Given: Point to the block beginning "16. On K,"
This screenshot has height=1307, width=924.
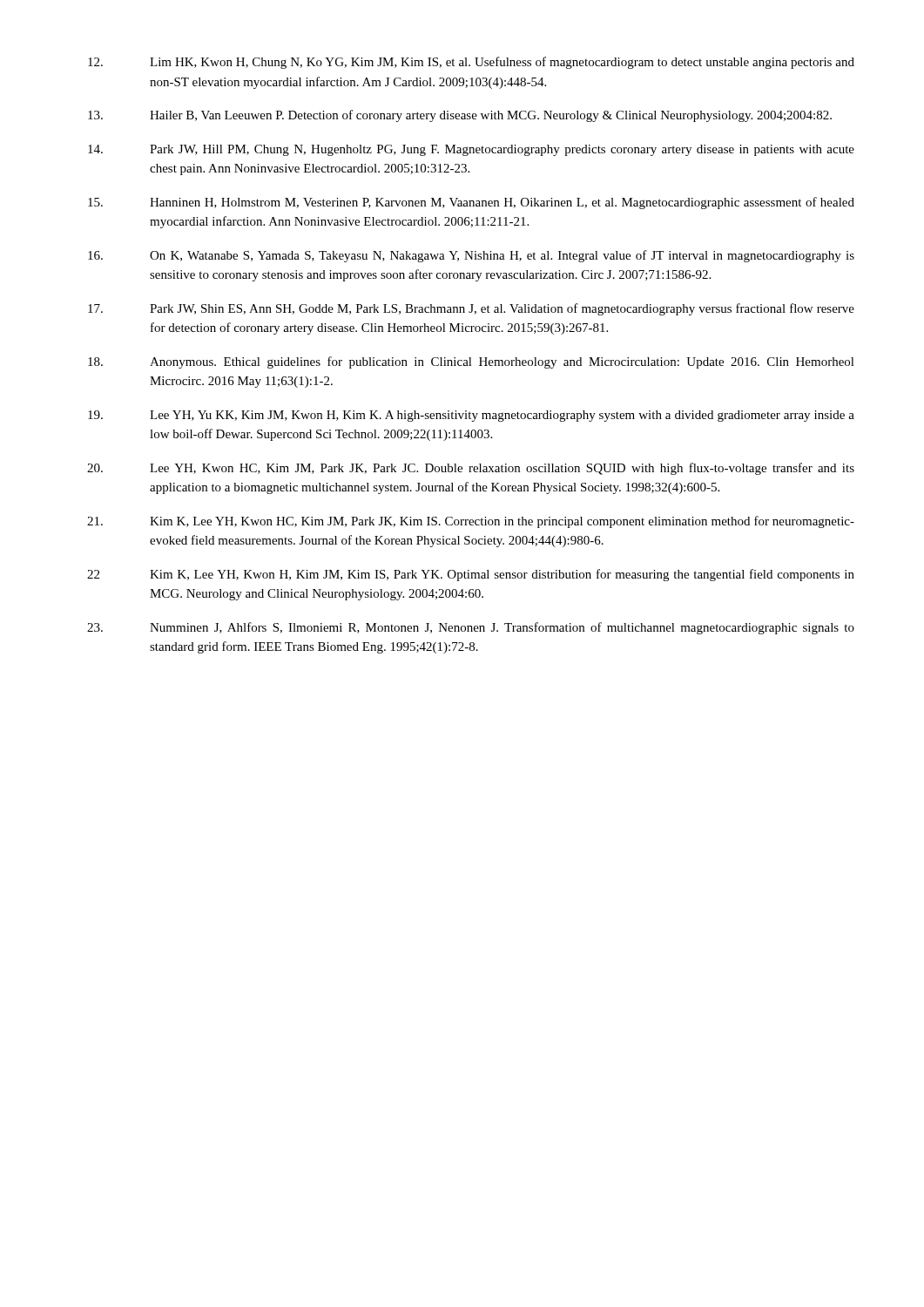Looking at the screenshot, I should tap(471, 265).
